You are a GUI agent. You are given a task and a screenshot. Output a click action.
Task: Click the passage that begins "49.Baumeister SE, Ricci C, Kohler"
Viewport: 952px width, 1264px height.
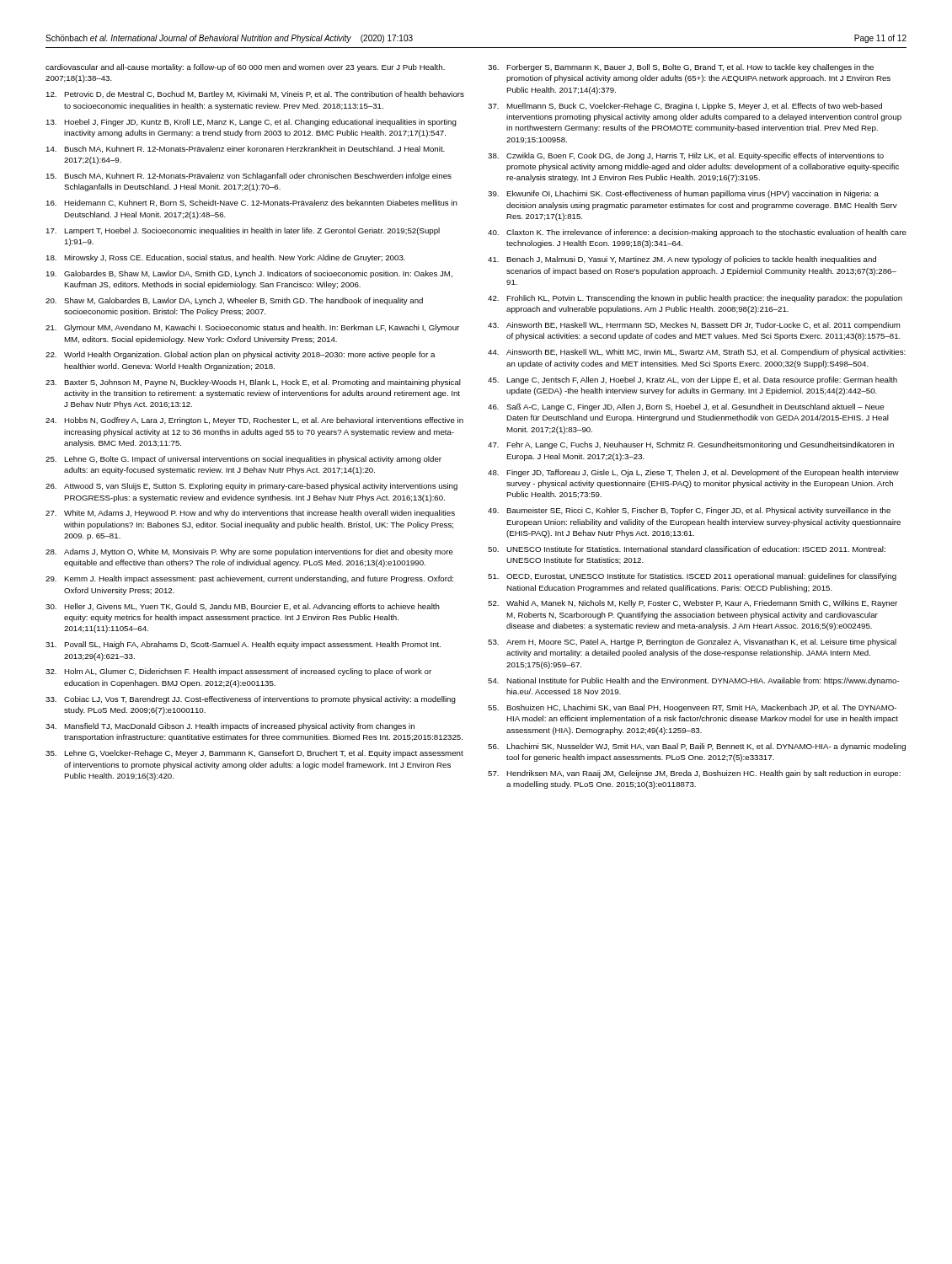click(x=697, y=522)
